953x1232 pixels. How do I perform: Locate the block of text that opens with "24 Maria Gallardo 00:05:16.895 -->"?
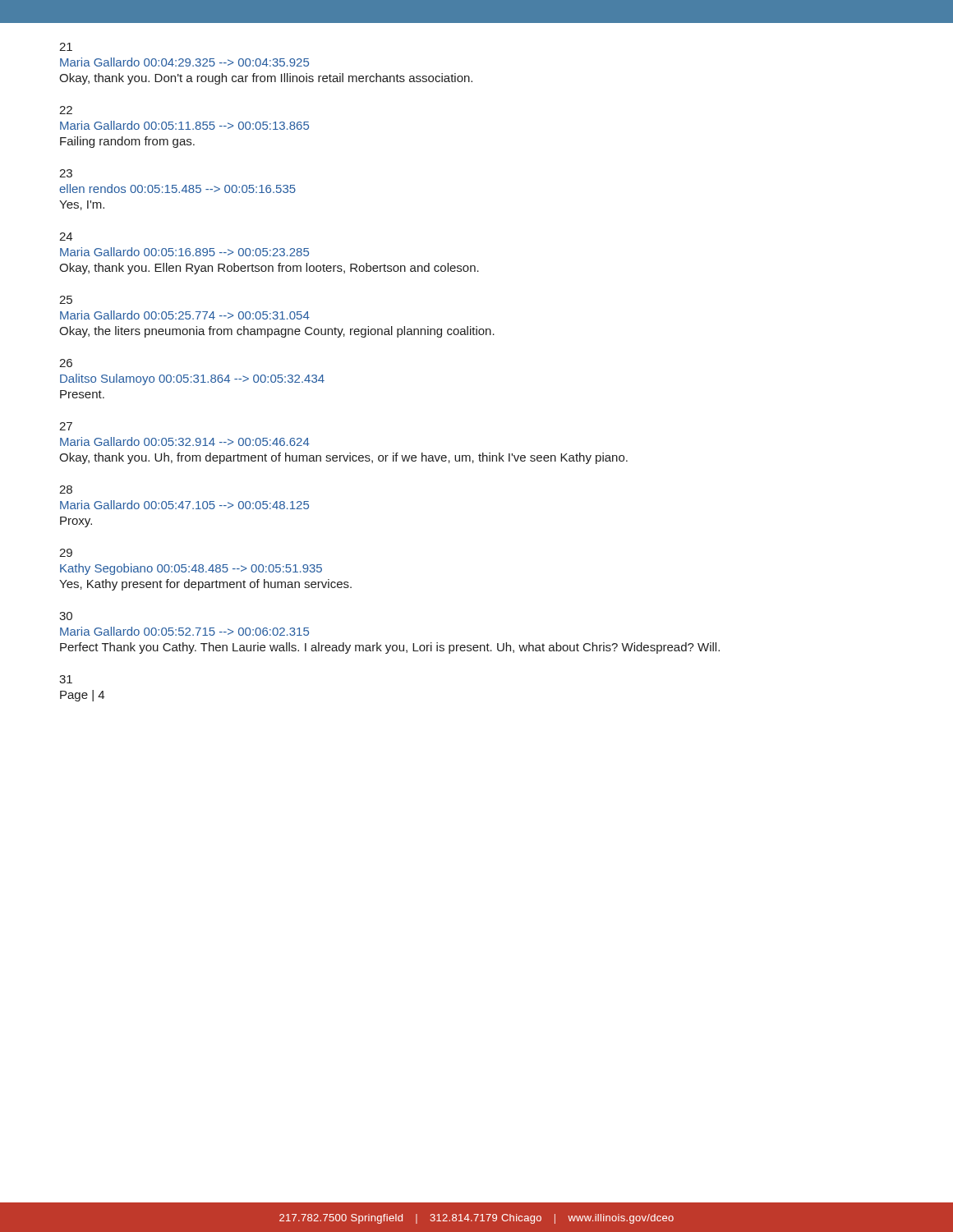66,237
